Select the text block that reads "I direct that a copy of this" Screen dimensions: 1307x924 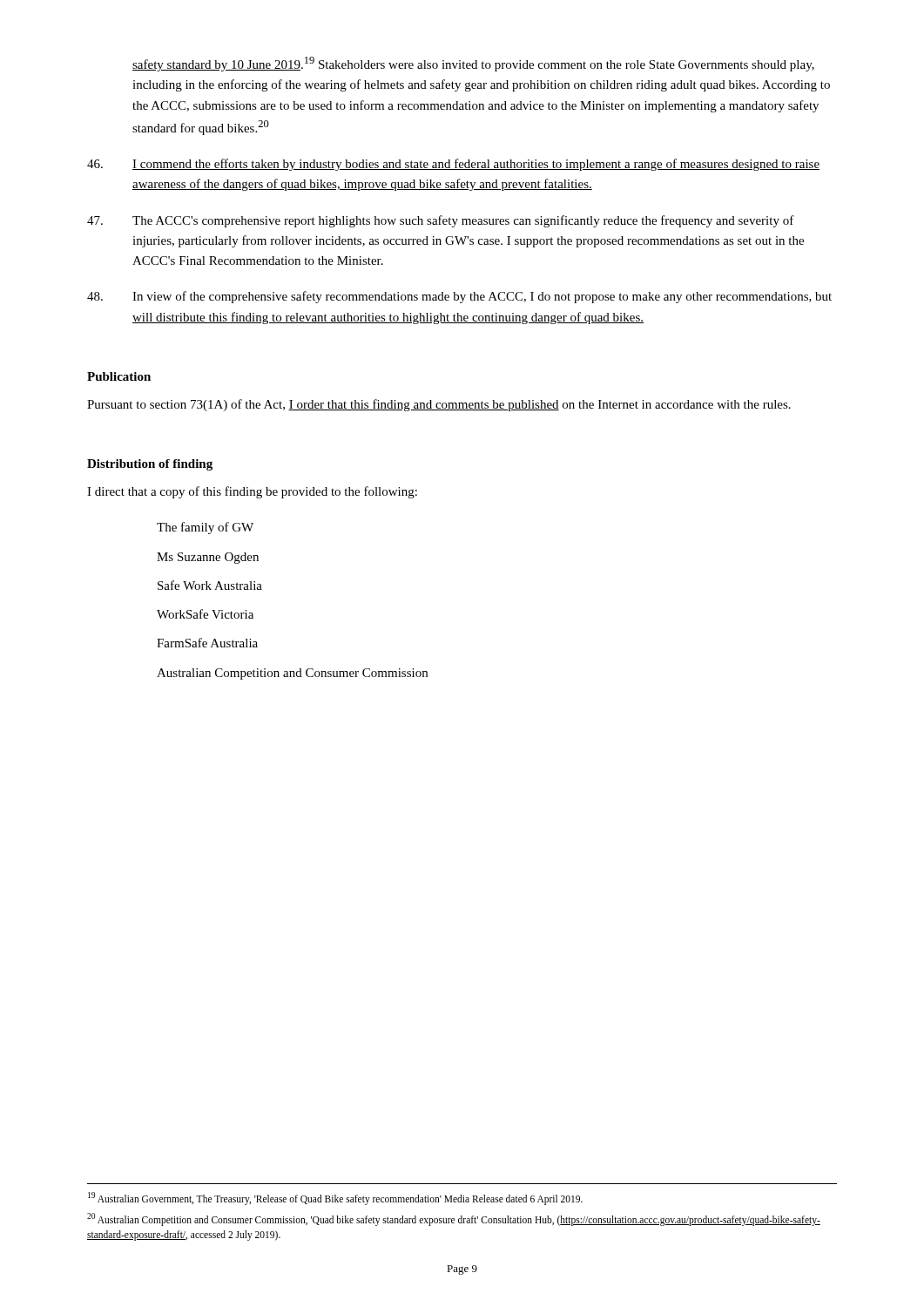point(253,491)
